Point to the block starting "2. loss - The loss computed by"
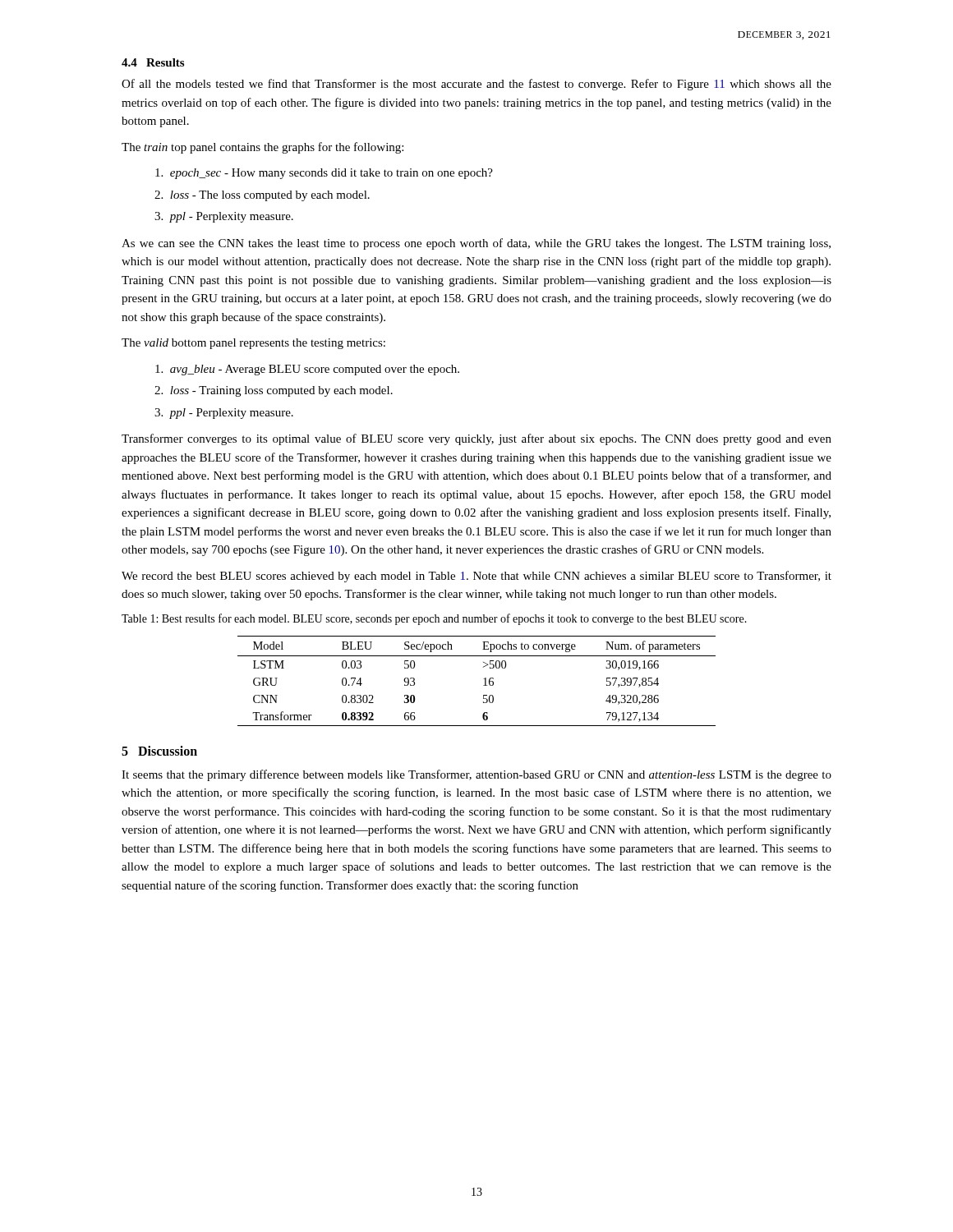The width and height of the screenshot is (953, 1232). point(262,194)
